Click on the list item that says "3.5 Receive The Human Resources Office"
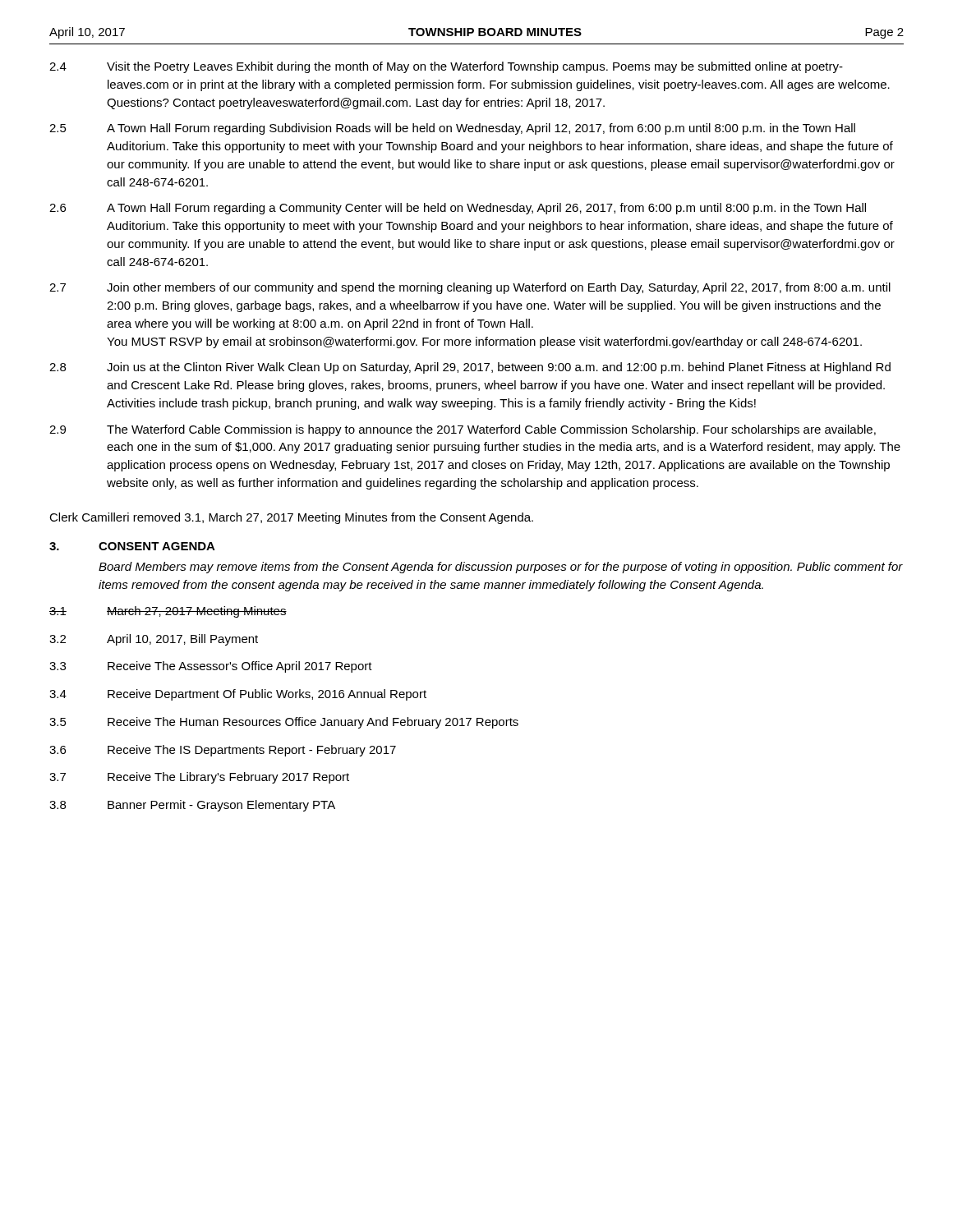 [284, 722]
